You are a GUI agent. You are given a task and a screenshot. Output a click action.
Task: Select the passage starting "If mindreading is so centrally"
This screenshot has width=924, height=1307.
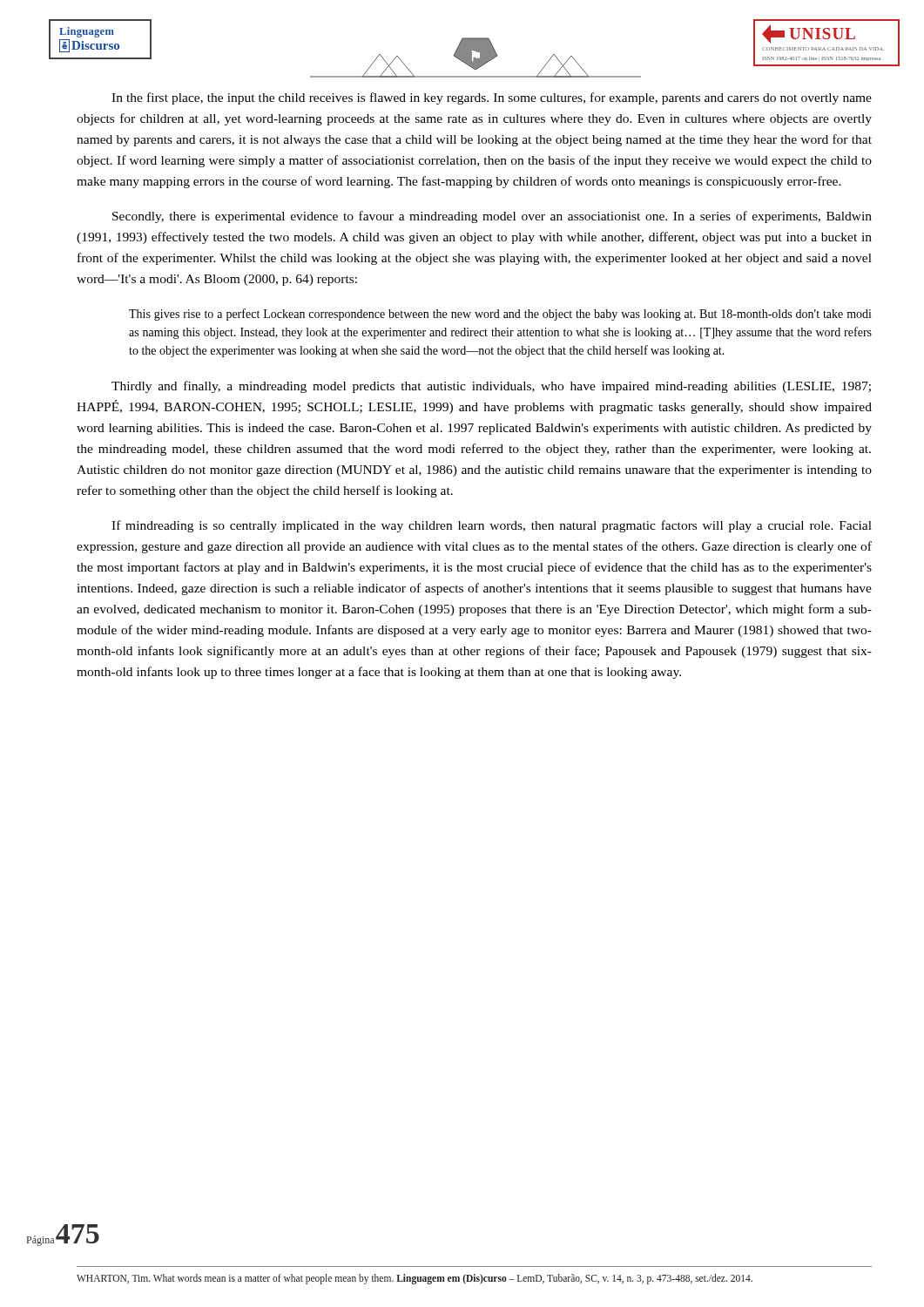tap(474, 598)
